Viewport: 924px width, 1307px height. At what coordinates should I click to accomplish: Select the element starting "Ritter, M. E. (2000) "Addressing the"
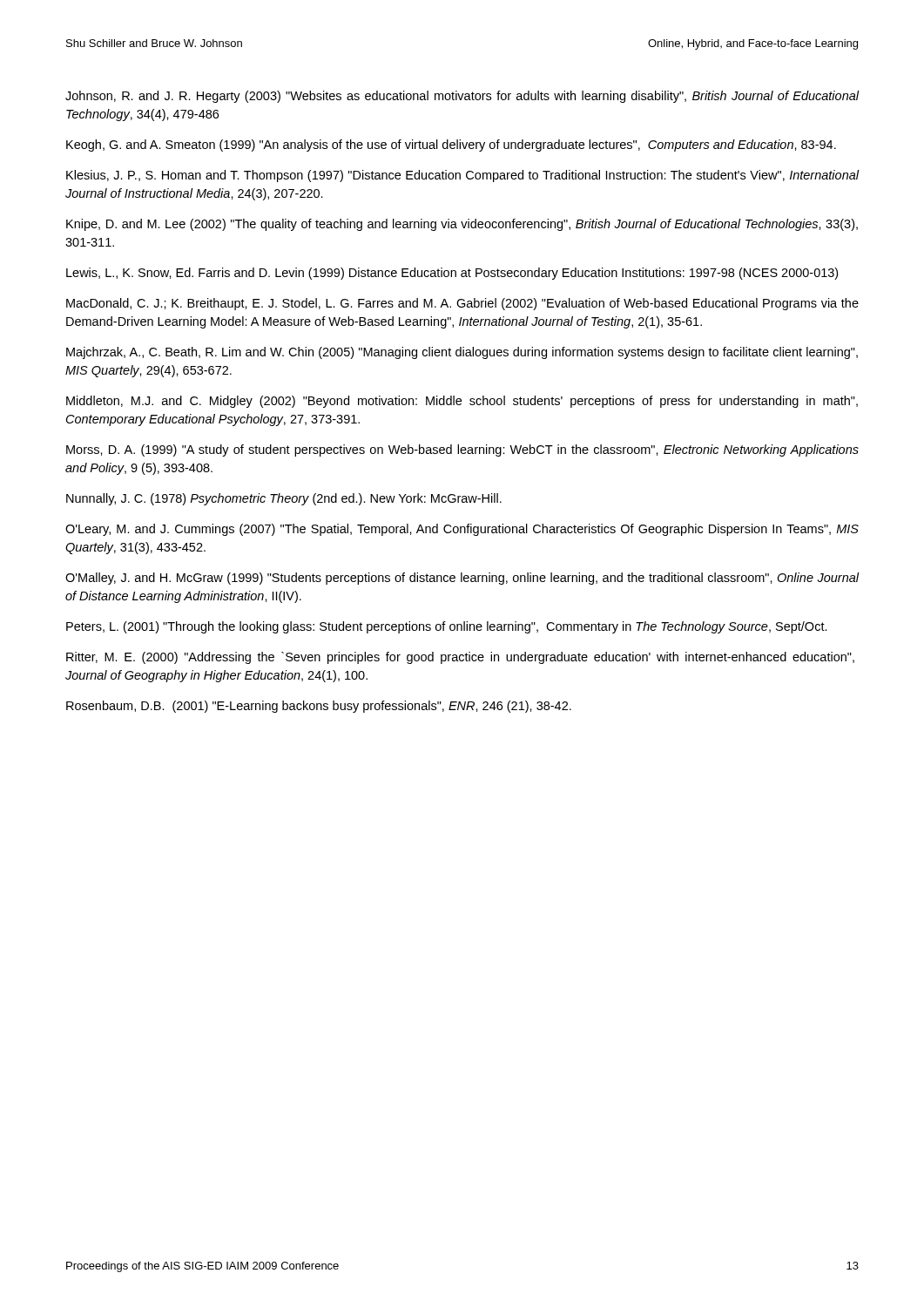462,666
